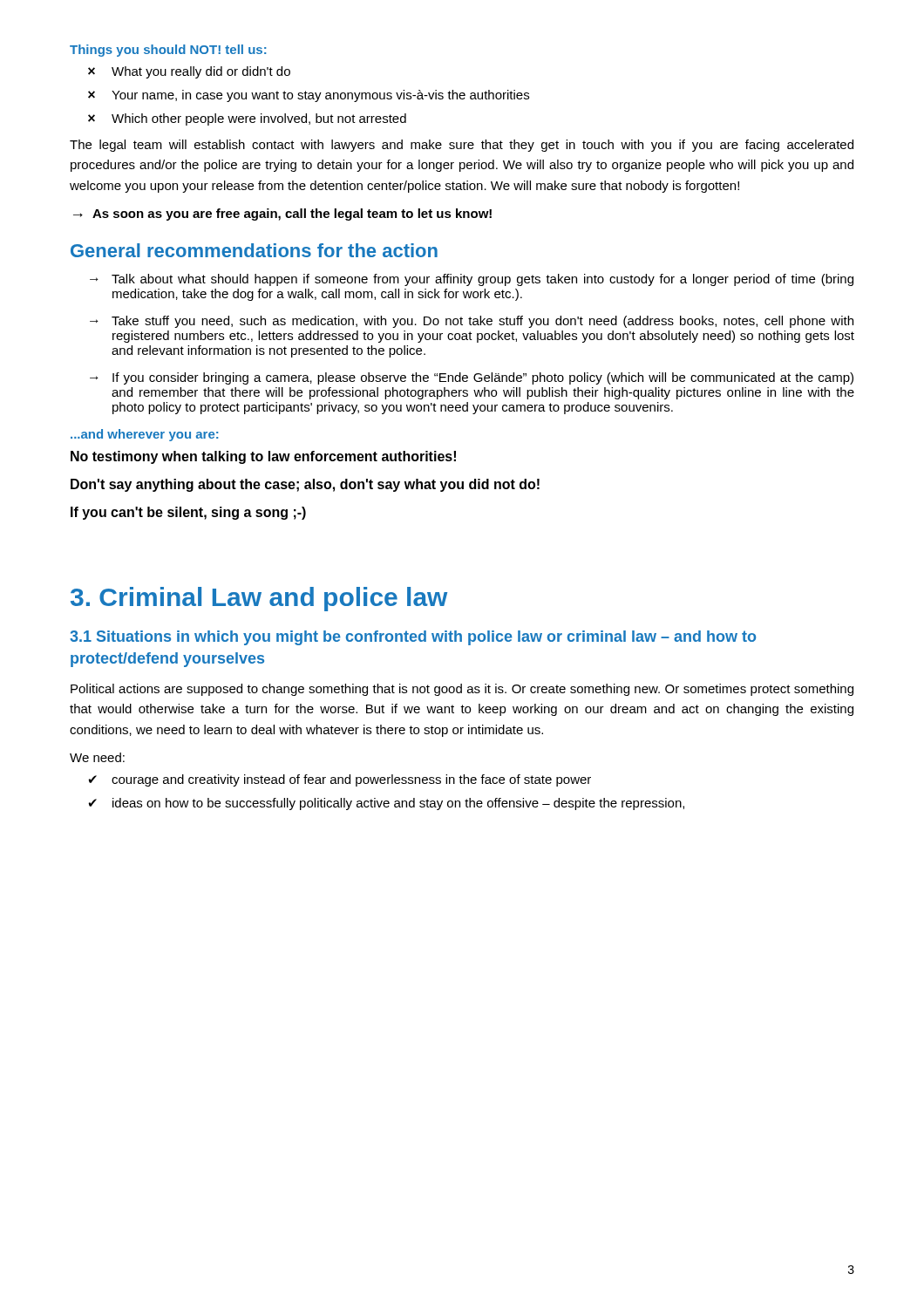Select the block starting "3.1 Situations in"
924x1308 pixels.
pyautogui.click(x=413, y=647)
